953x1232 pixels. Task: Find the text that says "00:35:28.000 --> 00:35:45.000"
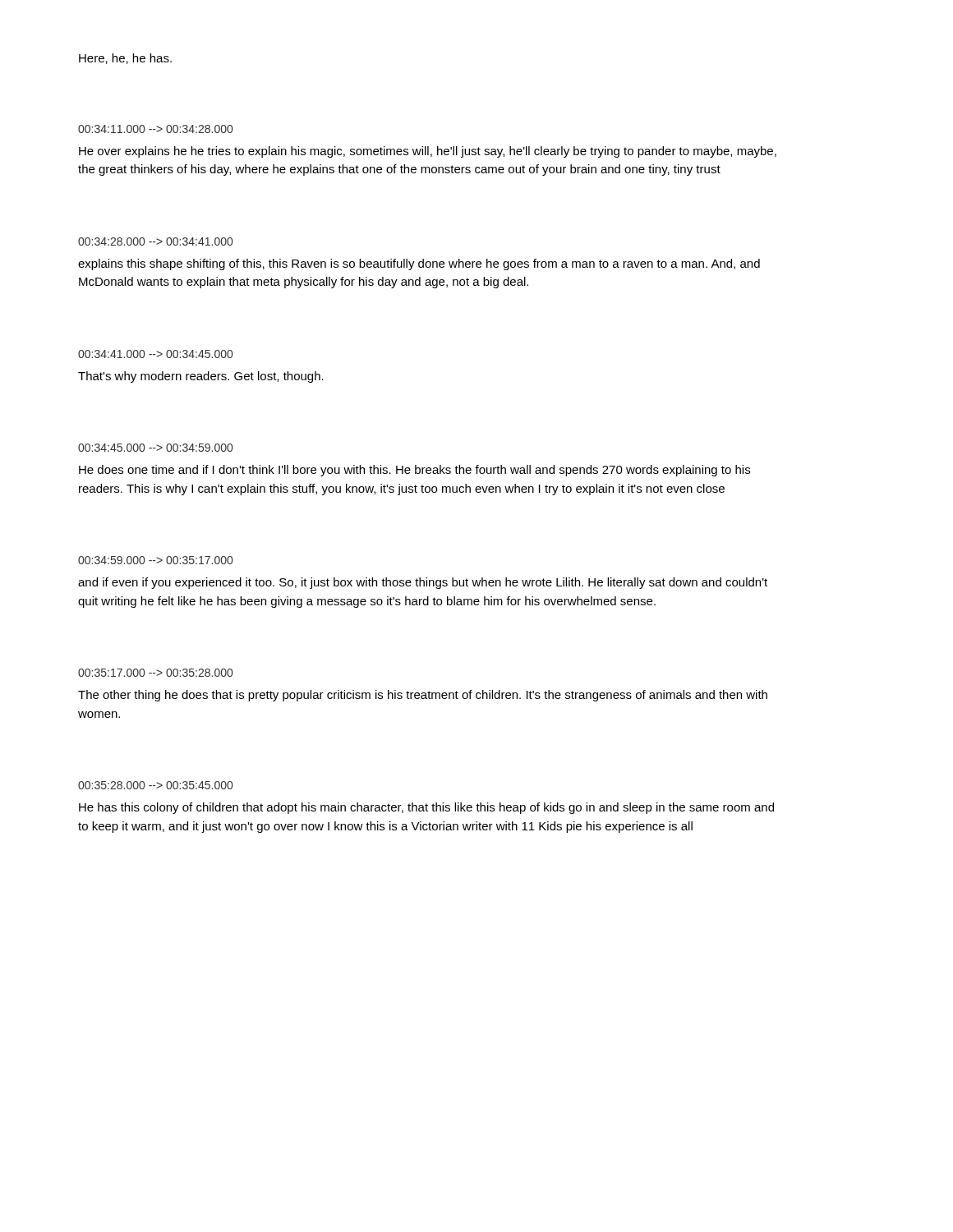[156, 785]
